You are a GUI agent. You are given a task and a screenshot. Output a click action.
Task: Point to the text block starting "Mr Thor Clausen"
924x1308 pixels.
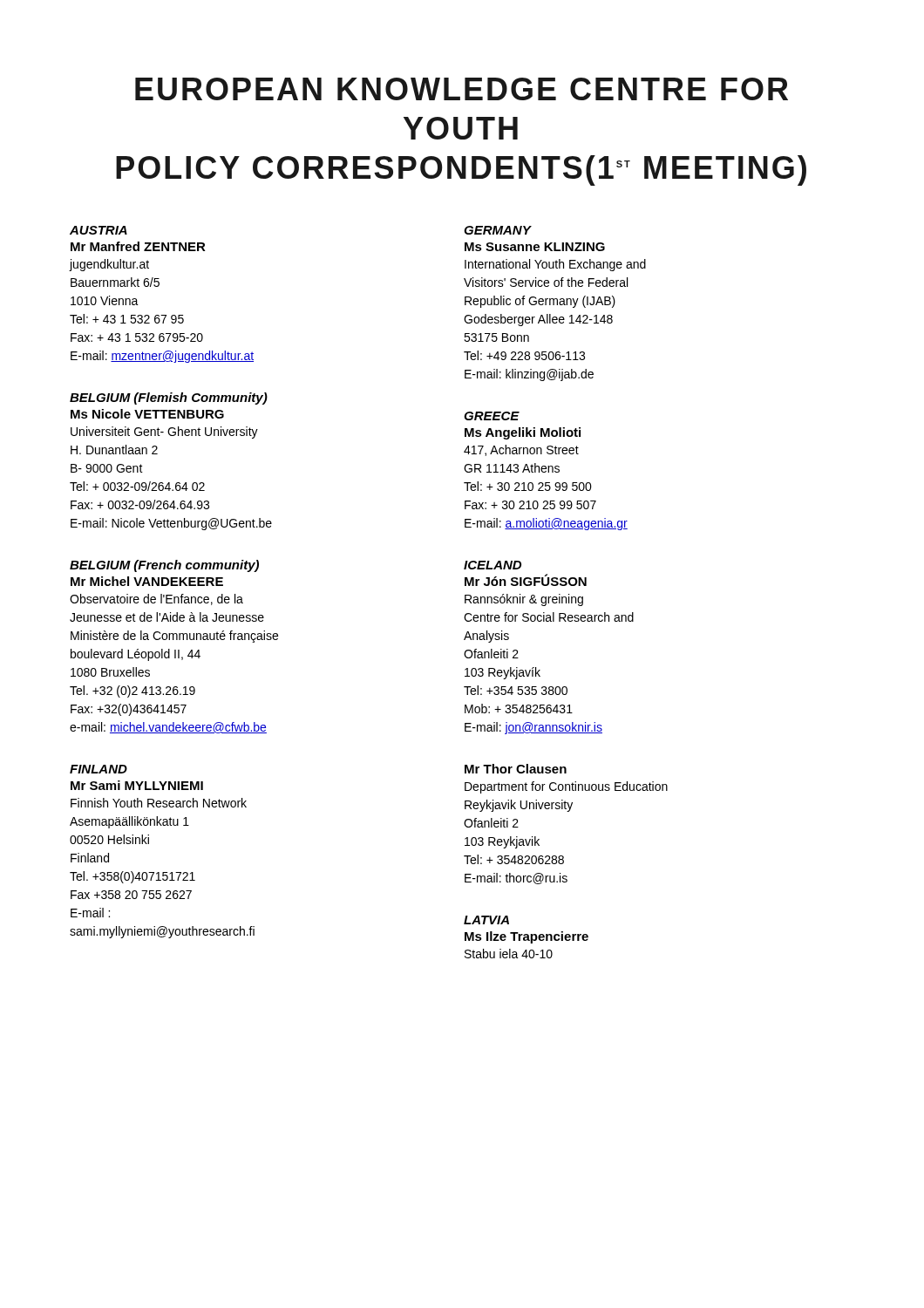(x=516, y=769)
